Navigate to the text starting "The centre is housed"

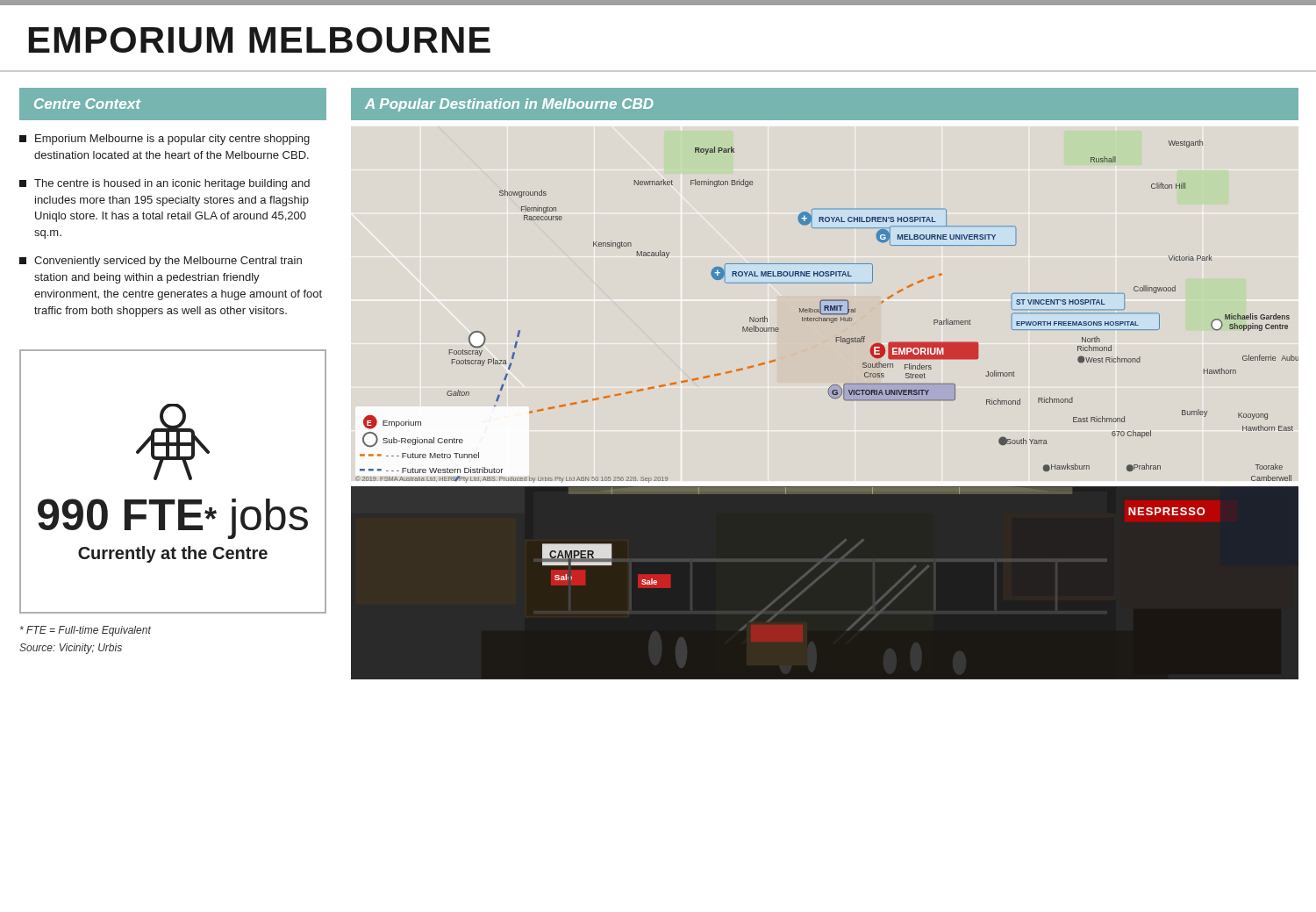pos(173,208)
